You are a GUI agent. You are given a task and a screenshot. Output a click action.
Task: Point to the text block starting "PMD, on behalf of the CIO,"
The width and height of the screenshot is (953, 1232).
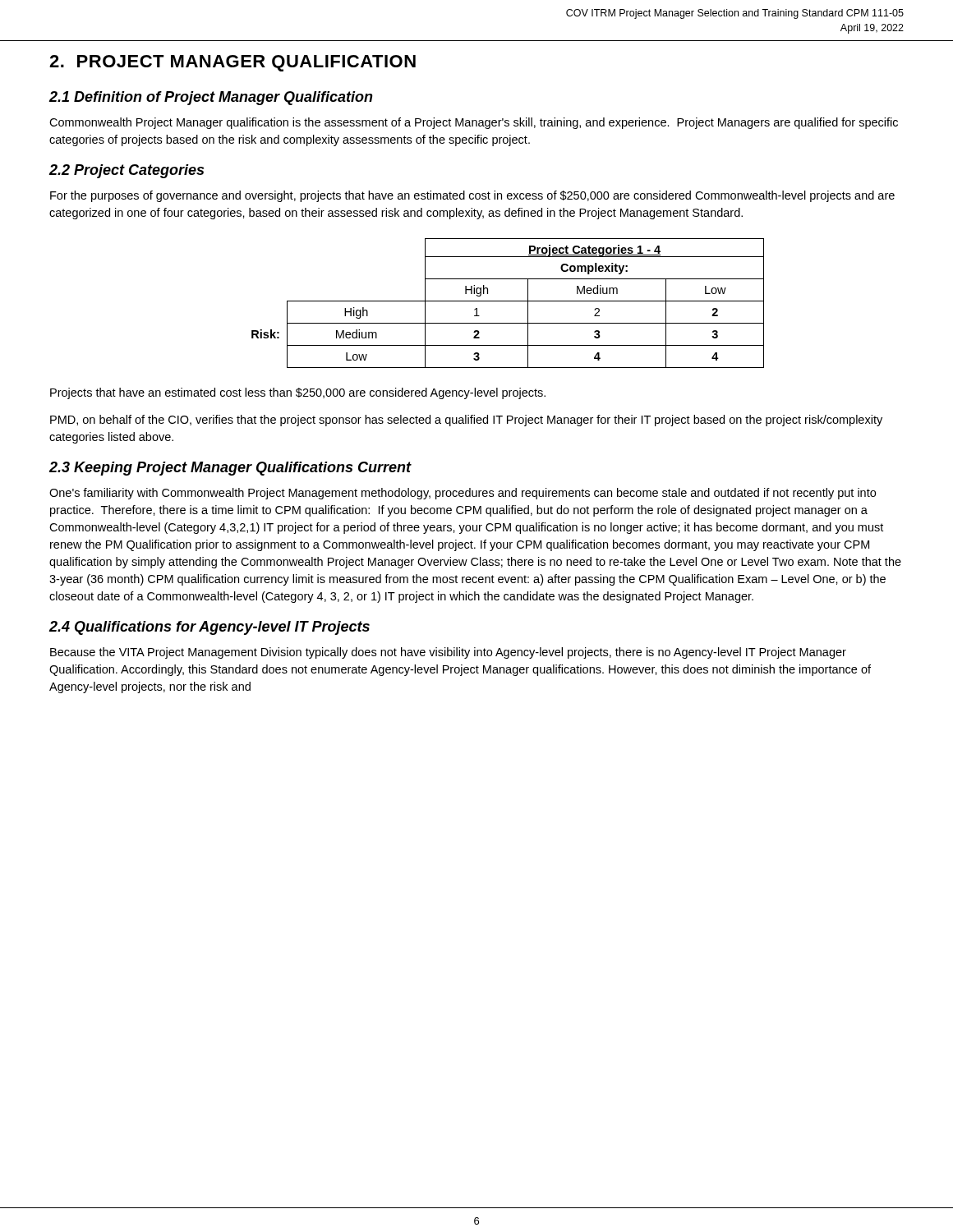476,429
